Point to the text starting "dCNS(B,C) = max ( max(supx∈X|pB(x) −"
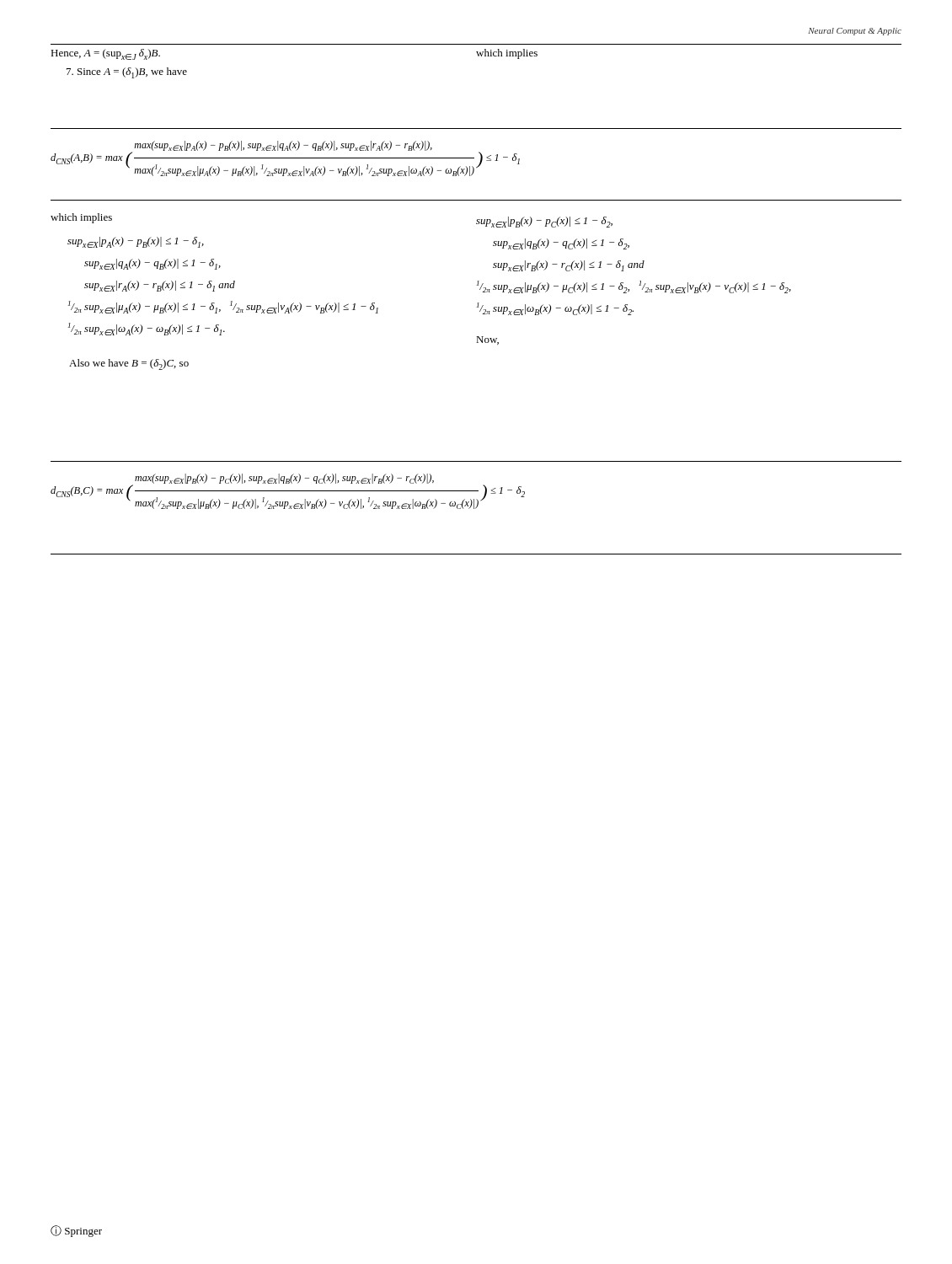The height and width of the screenshot is (1264, 952). (x=288, y=492)
